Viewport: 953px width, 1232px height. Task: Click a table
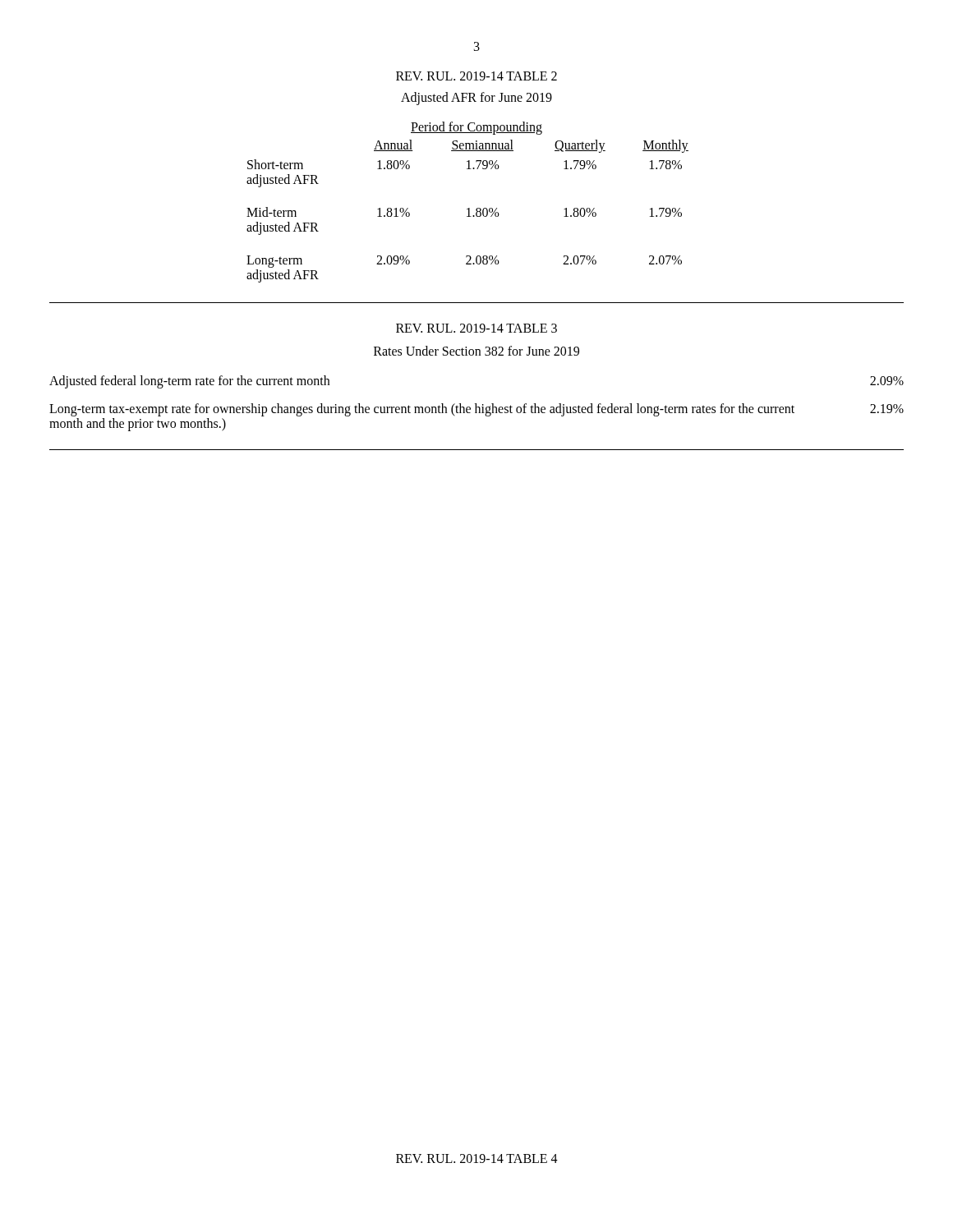coord(476,202)
